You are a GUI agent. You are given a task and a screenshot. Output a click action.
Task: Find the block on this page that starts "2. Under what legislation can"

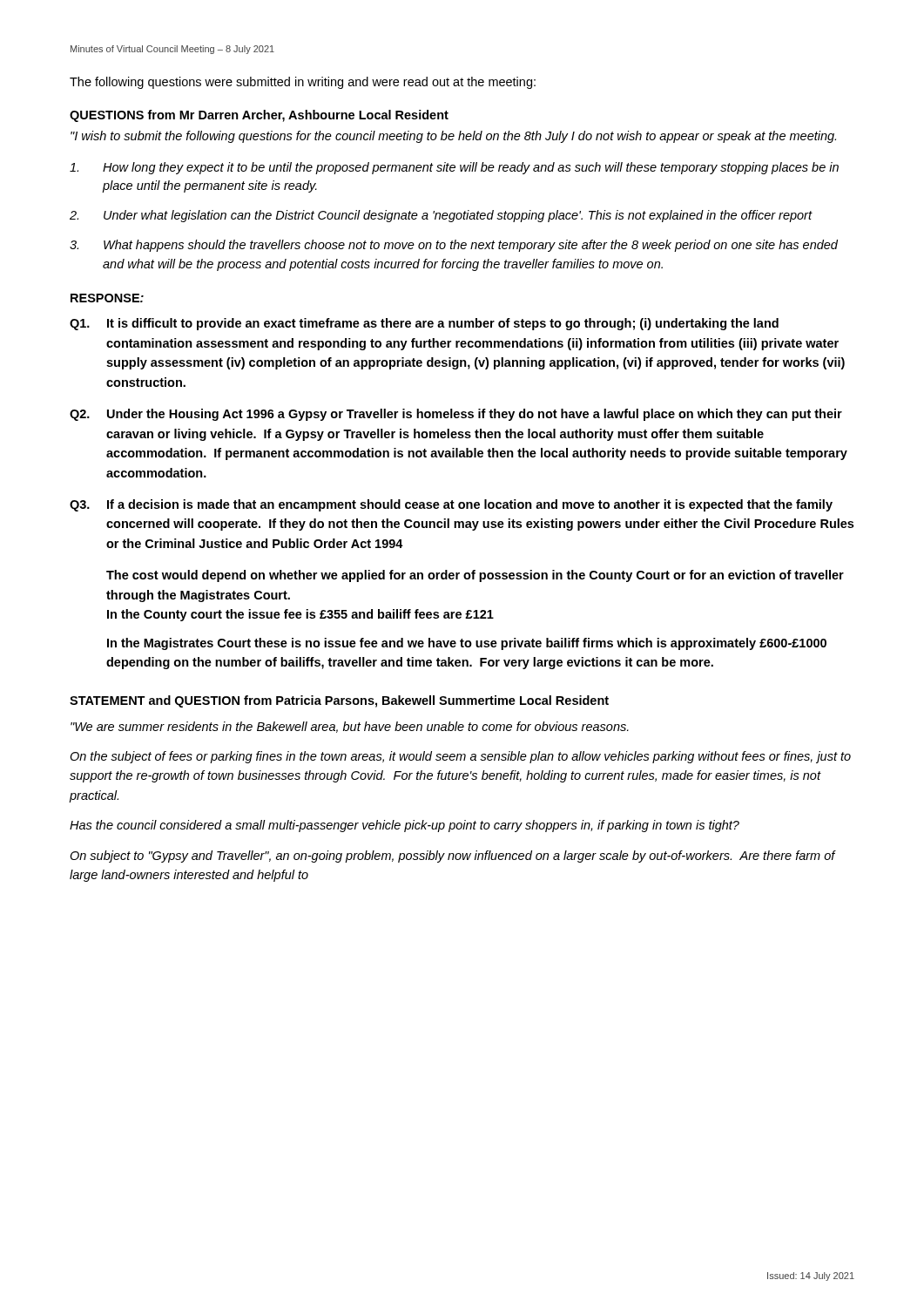coord(462,216)
